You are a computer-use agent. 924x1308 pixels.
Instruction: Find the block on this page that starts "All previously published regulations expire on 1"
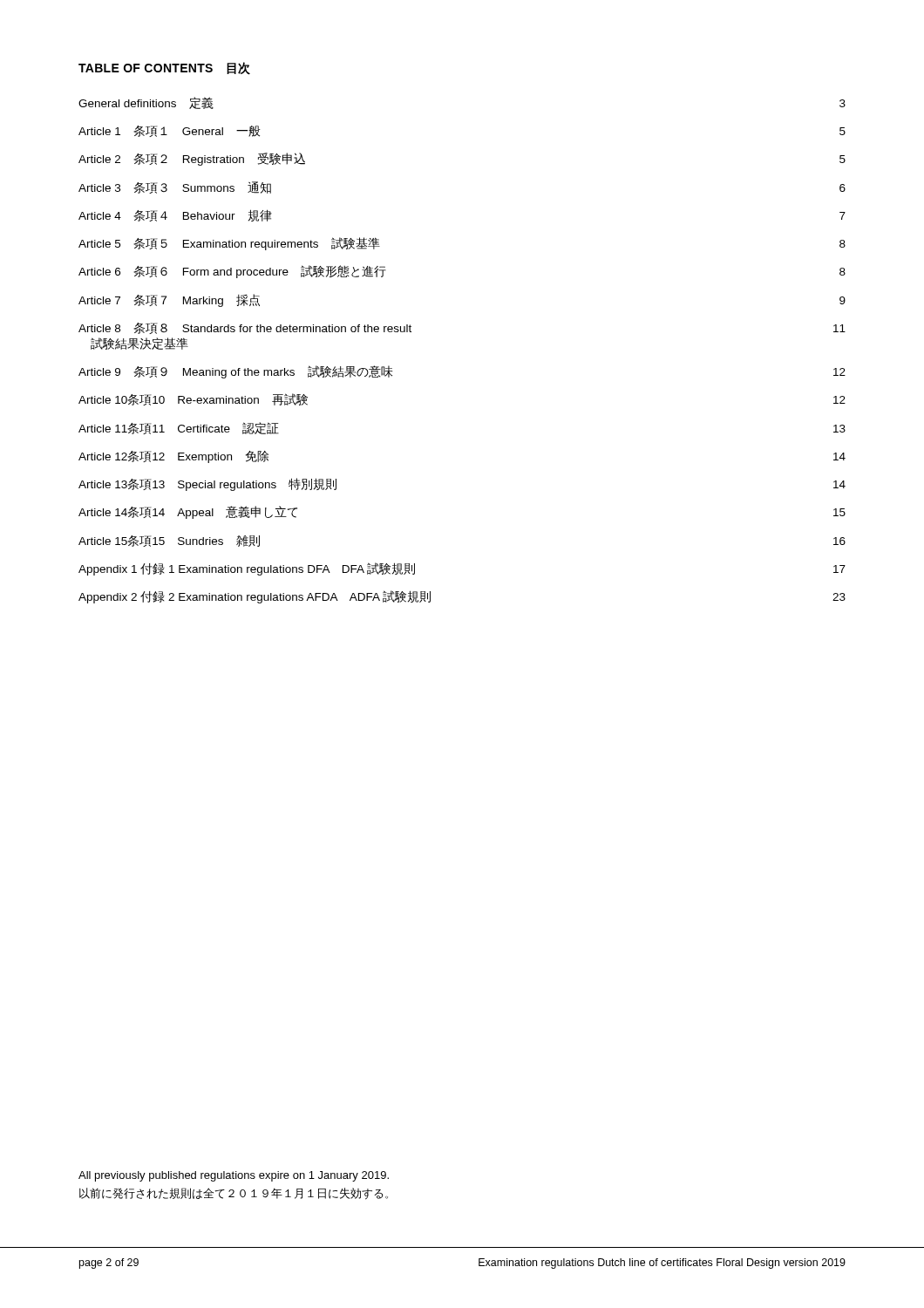click(x=237, y=1184)
